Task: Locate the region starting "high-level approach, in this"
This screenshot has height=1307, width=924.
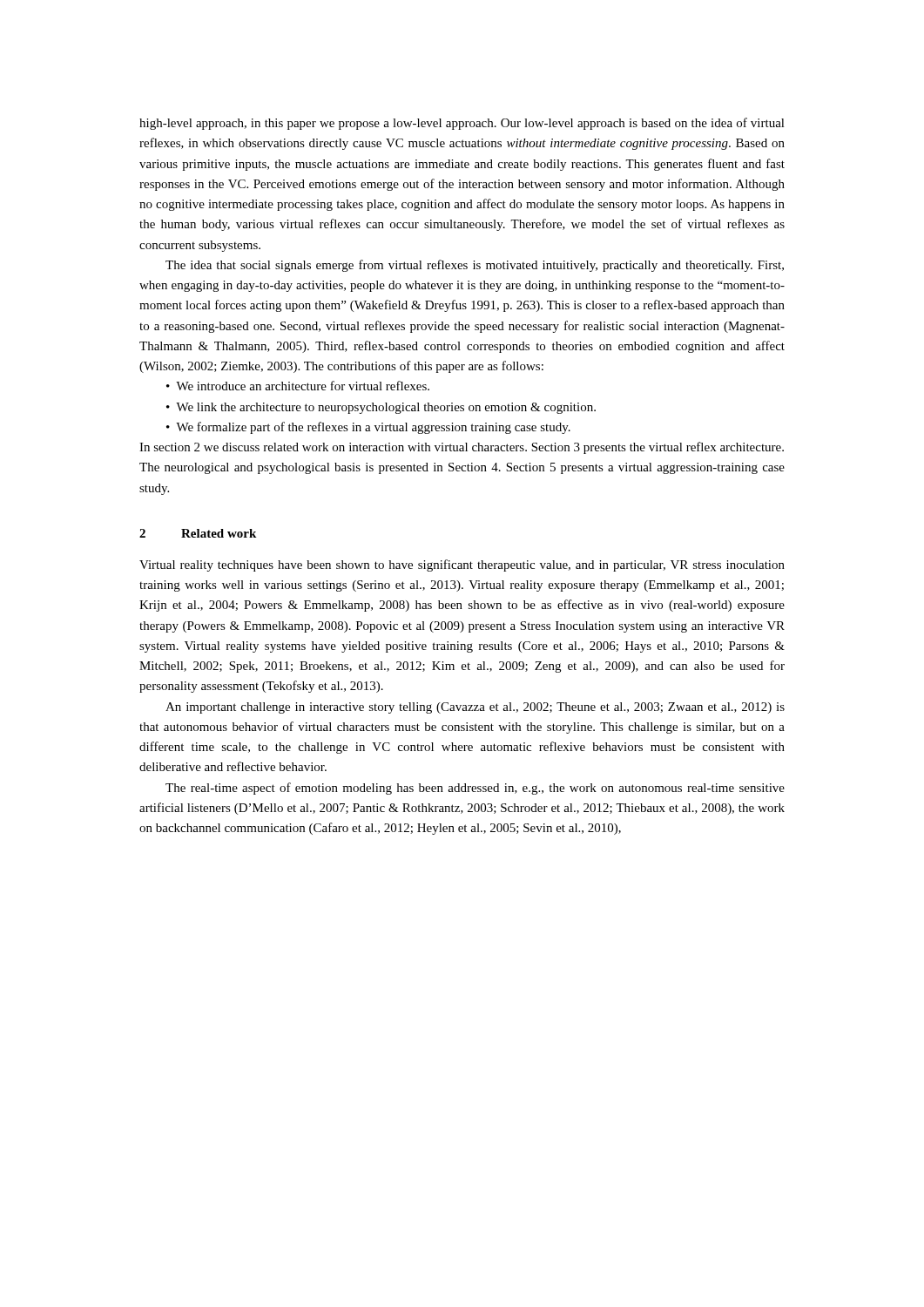Action: (462, 184)
